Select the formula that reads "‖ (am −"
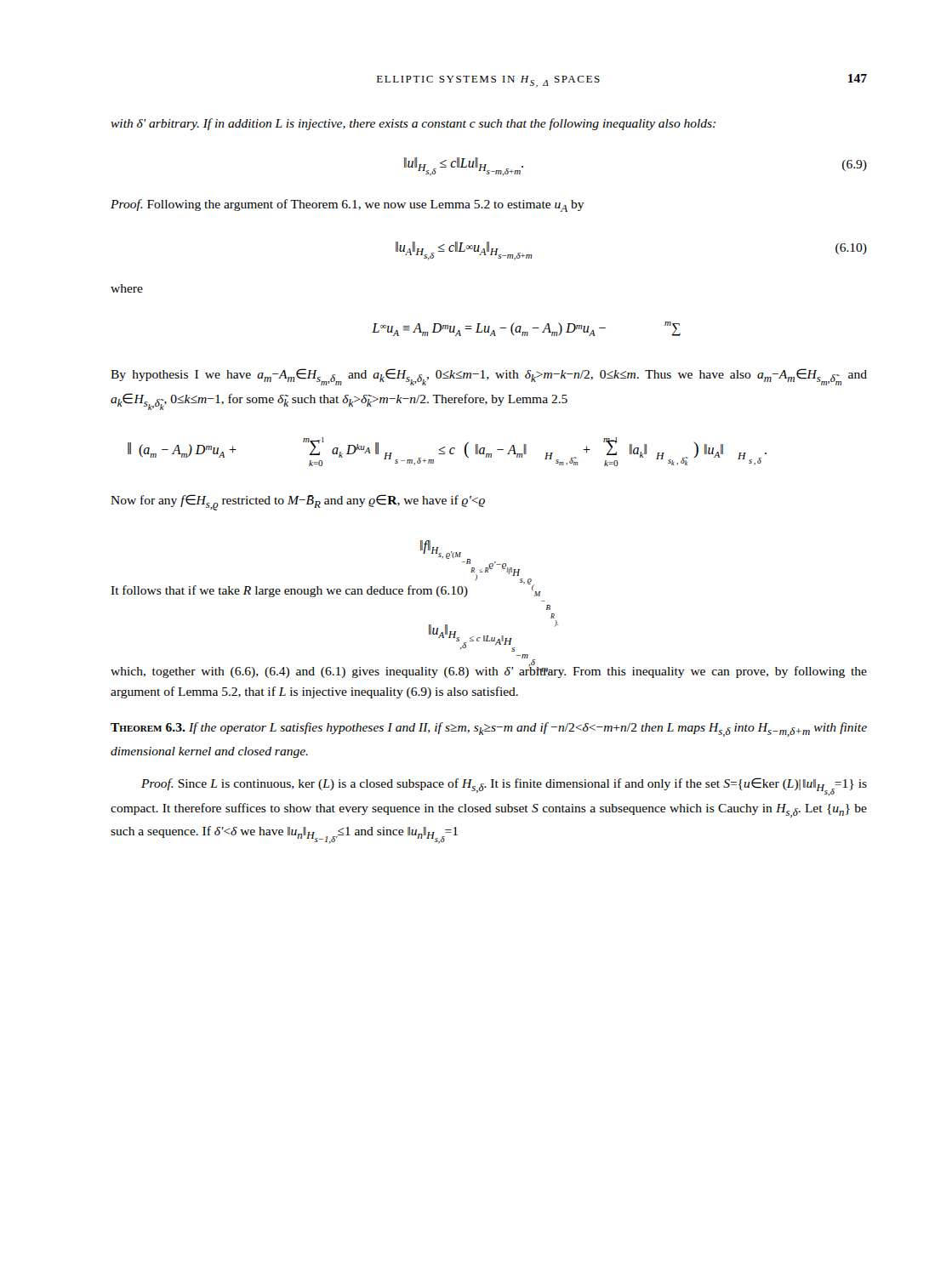 pos(489,450)
